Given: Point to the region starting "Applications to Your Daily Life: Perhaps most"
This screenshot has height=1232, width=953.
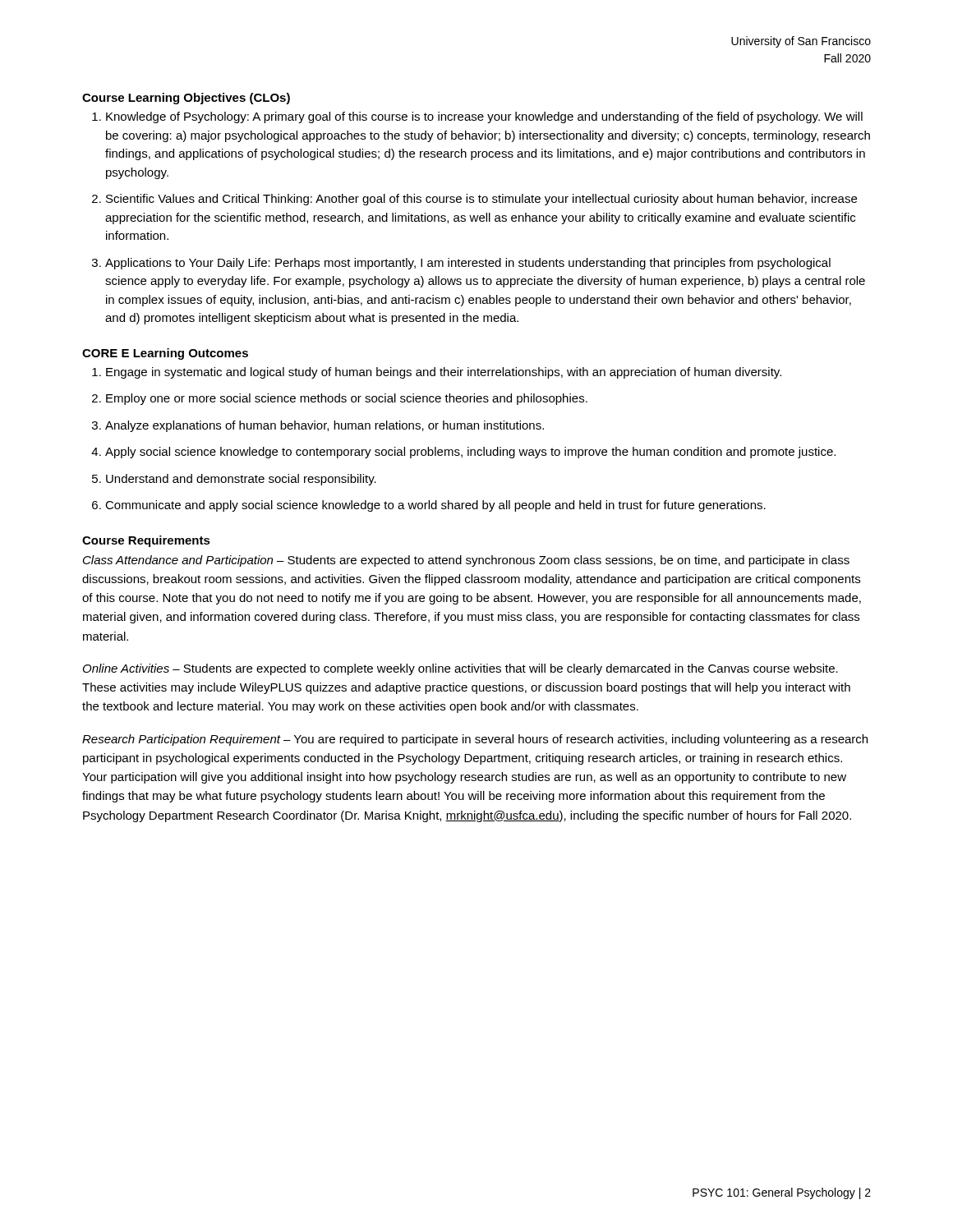Looking at the screenshot, I should click(x=488, y=290).
